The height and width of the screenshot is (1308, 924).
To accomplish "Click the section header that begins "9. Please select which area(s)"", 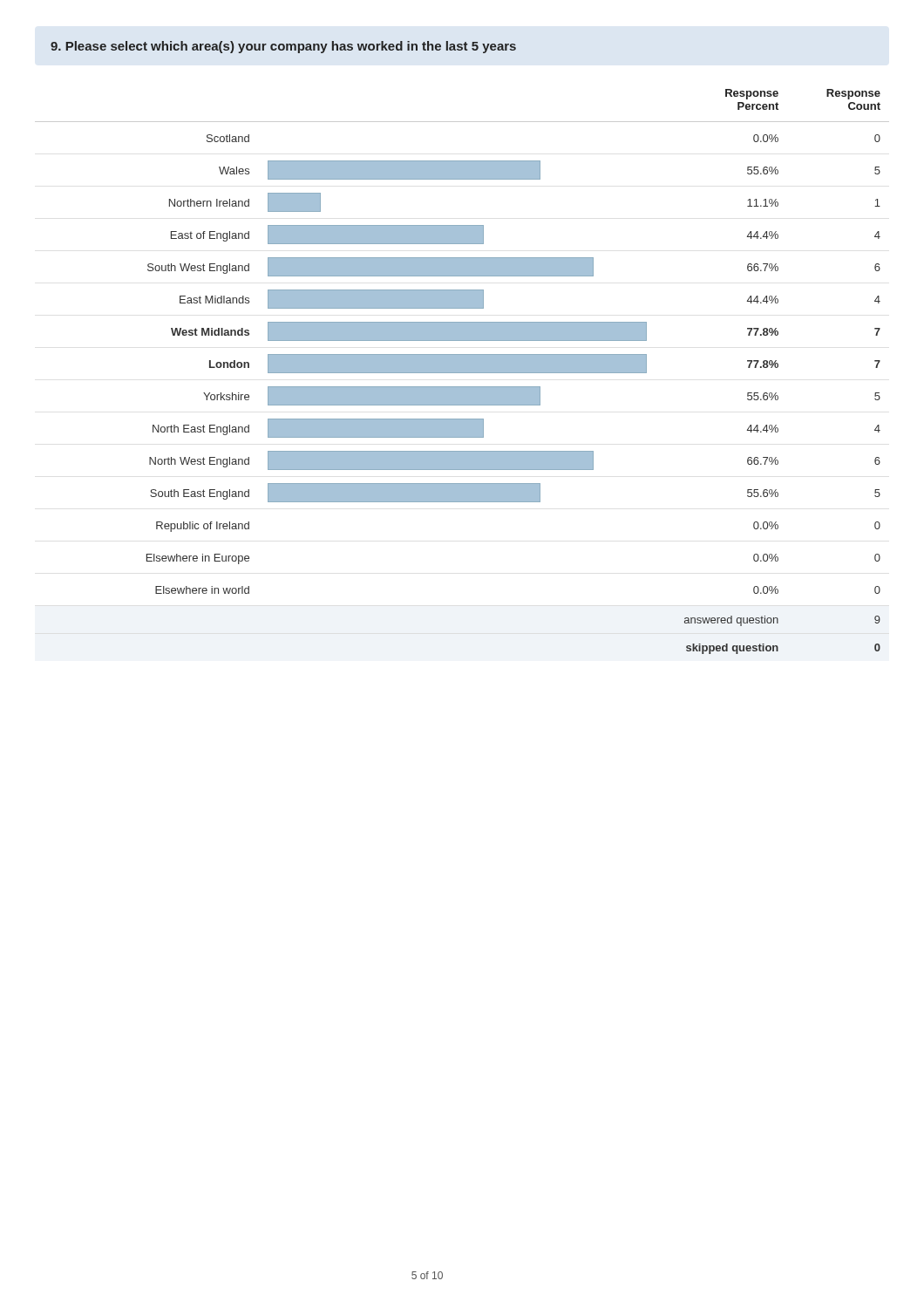I will click(283, 46).
